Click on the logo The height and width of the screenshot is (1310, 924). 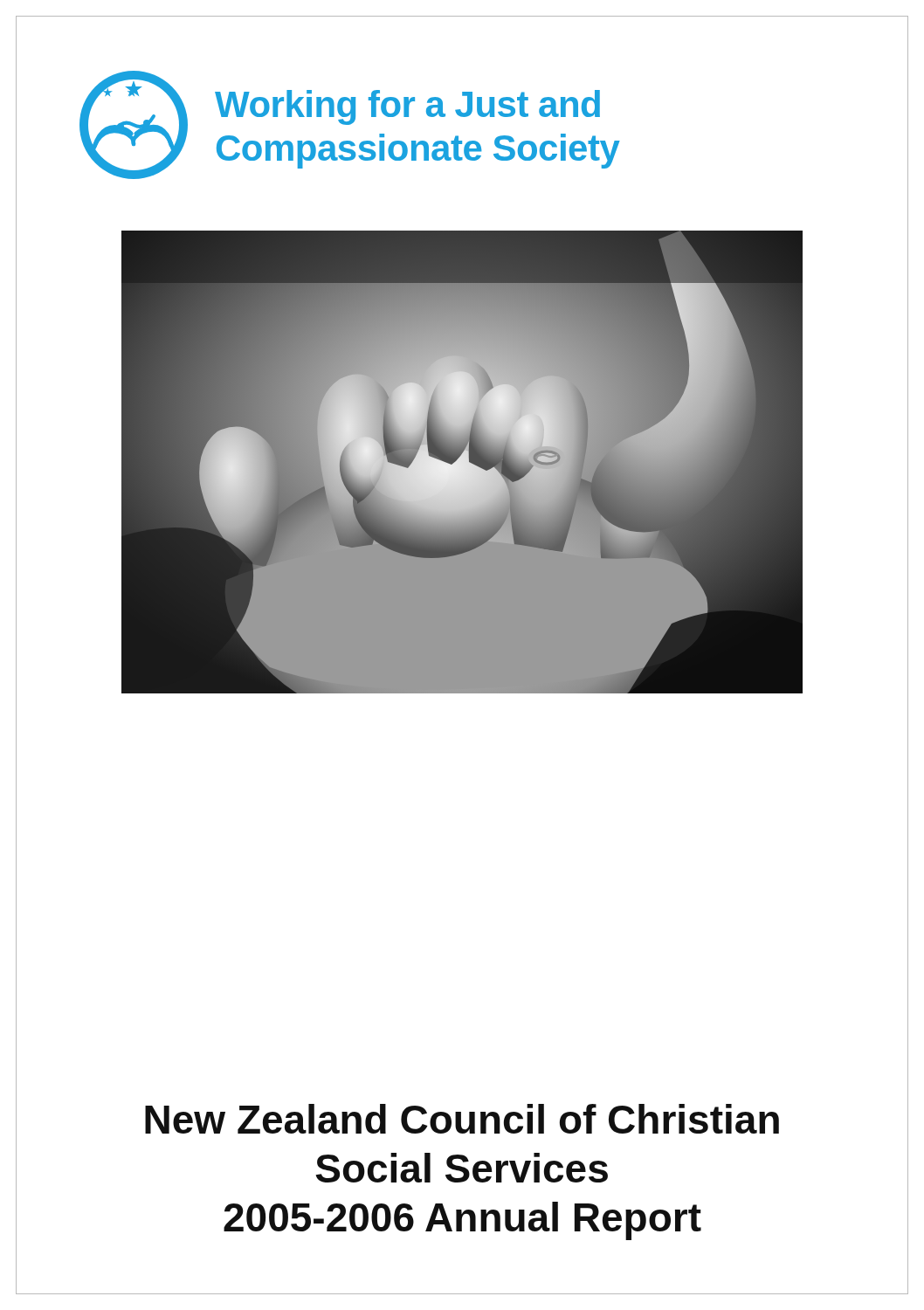click(462, 127)
